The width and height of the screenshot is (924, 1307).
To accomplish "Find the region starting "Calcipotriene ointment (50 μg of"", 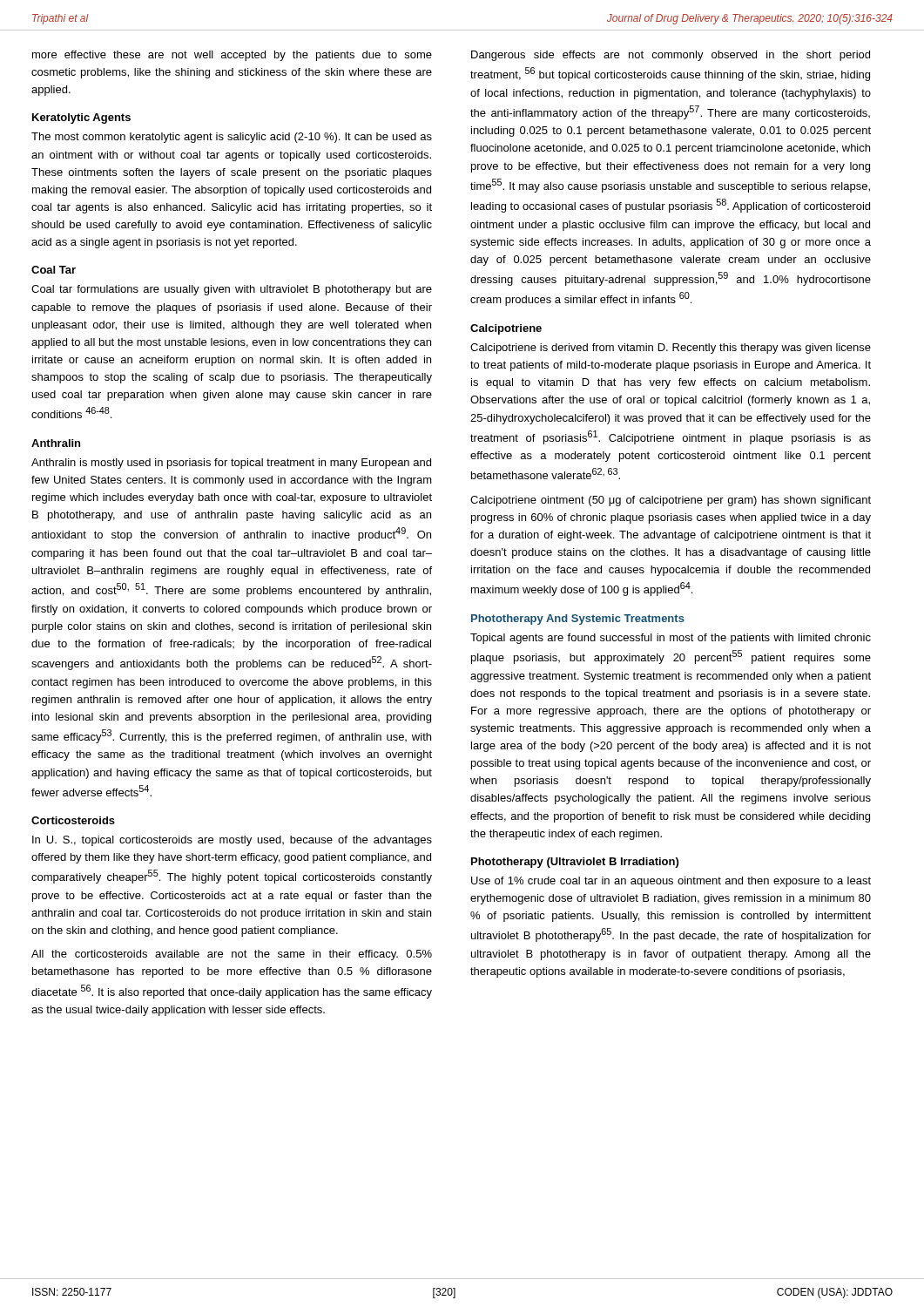I will point(671,545).
